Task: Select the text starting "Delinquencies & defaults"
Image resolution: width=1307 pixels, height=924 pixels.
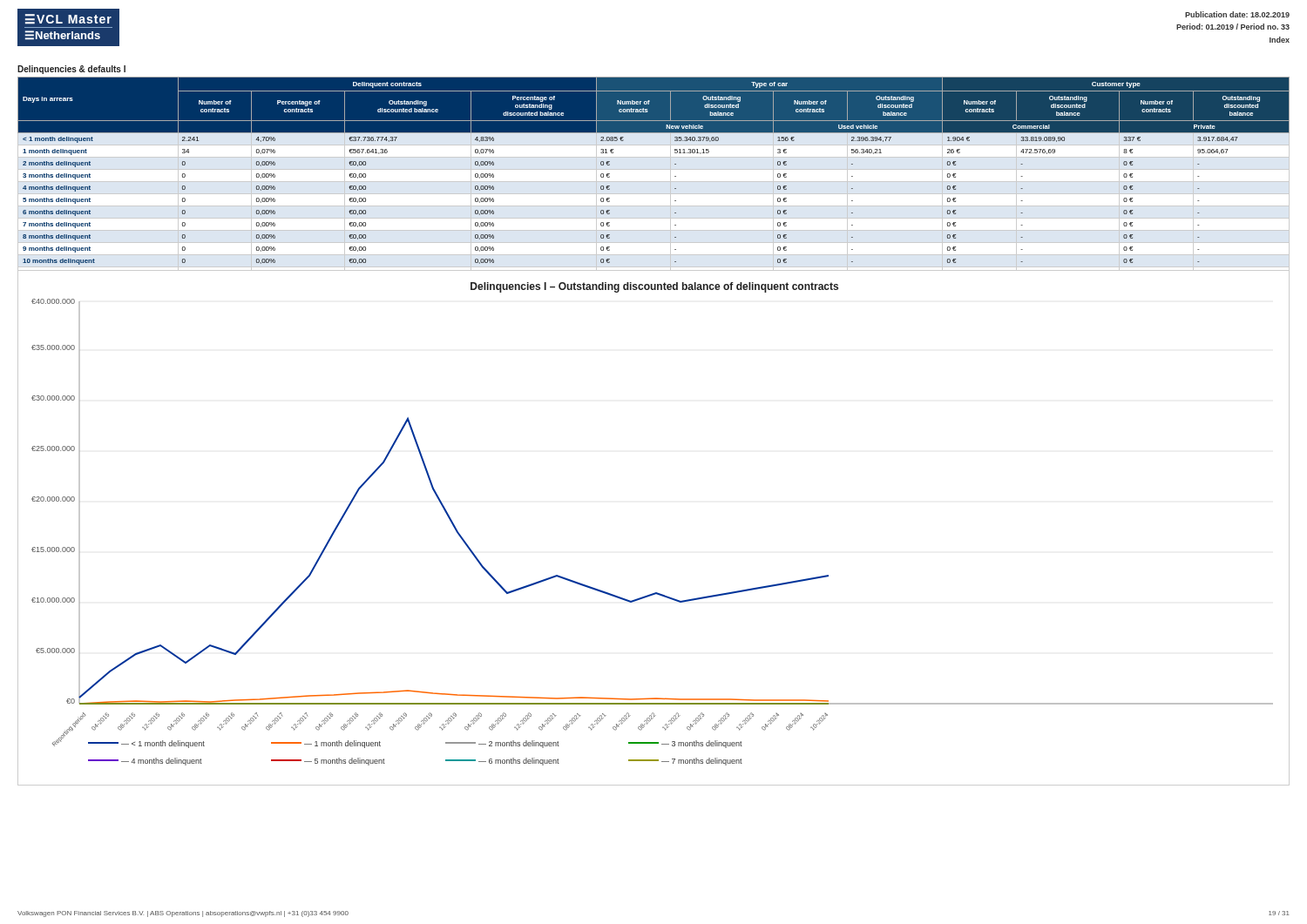Action: (x=72, y=69)
